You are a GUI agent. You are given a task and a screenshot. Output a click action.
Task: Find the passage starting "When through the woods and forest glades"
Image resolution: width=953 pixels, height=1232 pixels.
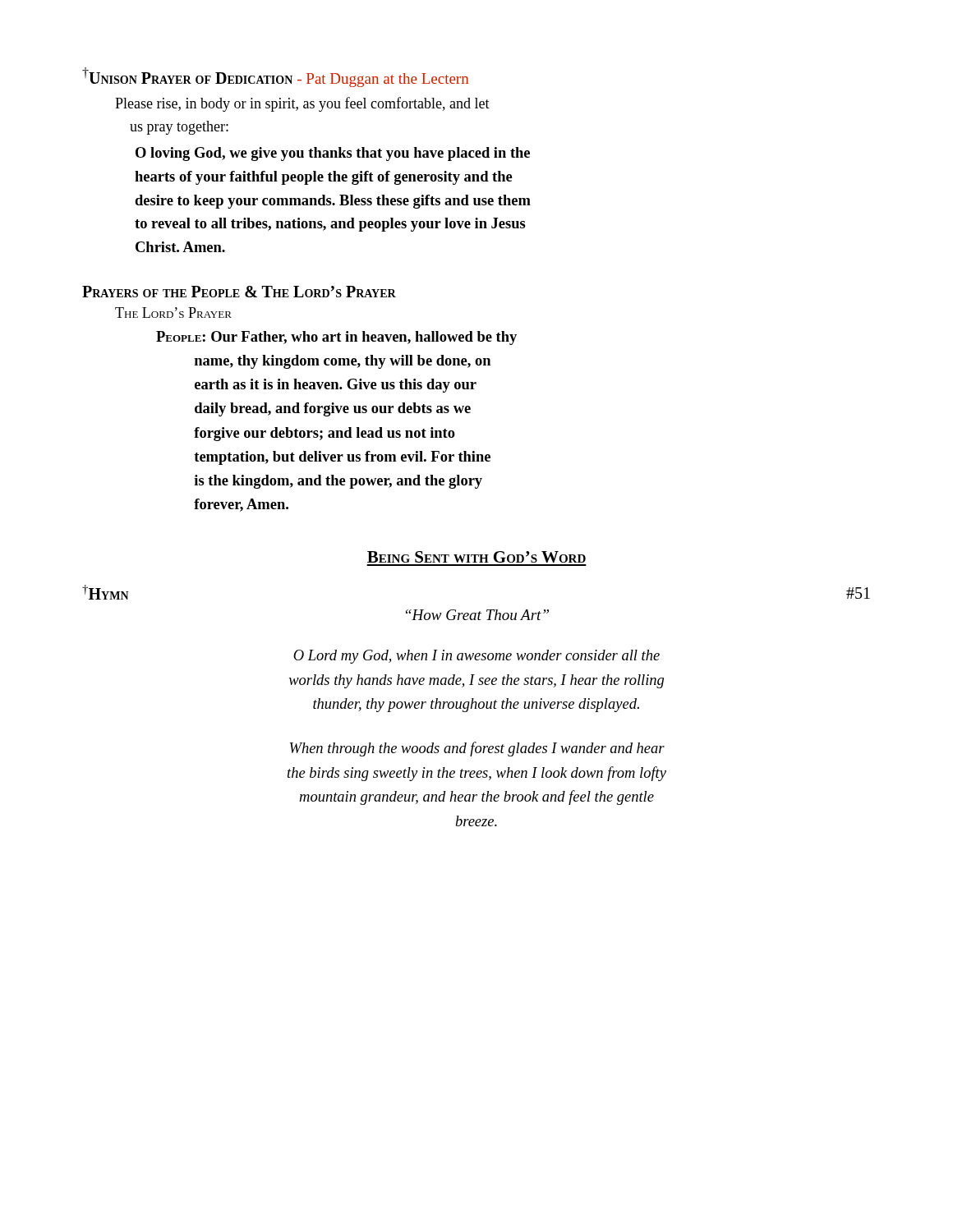click(476, 785)
